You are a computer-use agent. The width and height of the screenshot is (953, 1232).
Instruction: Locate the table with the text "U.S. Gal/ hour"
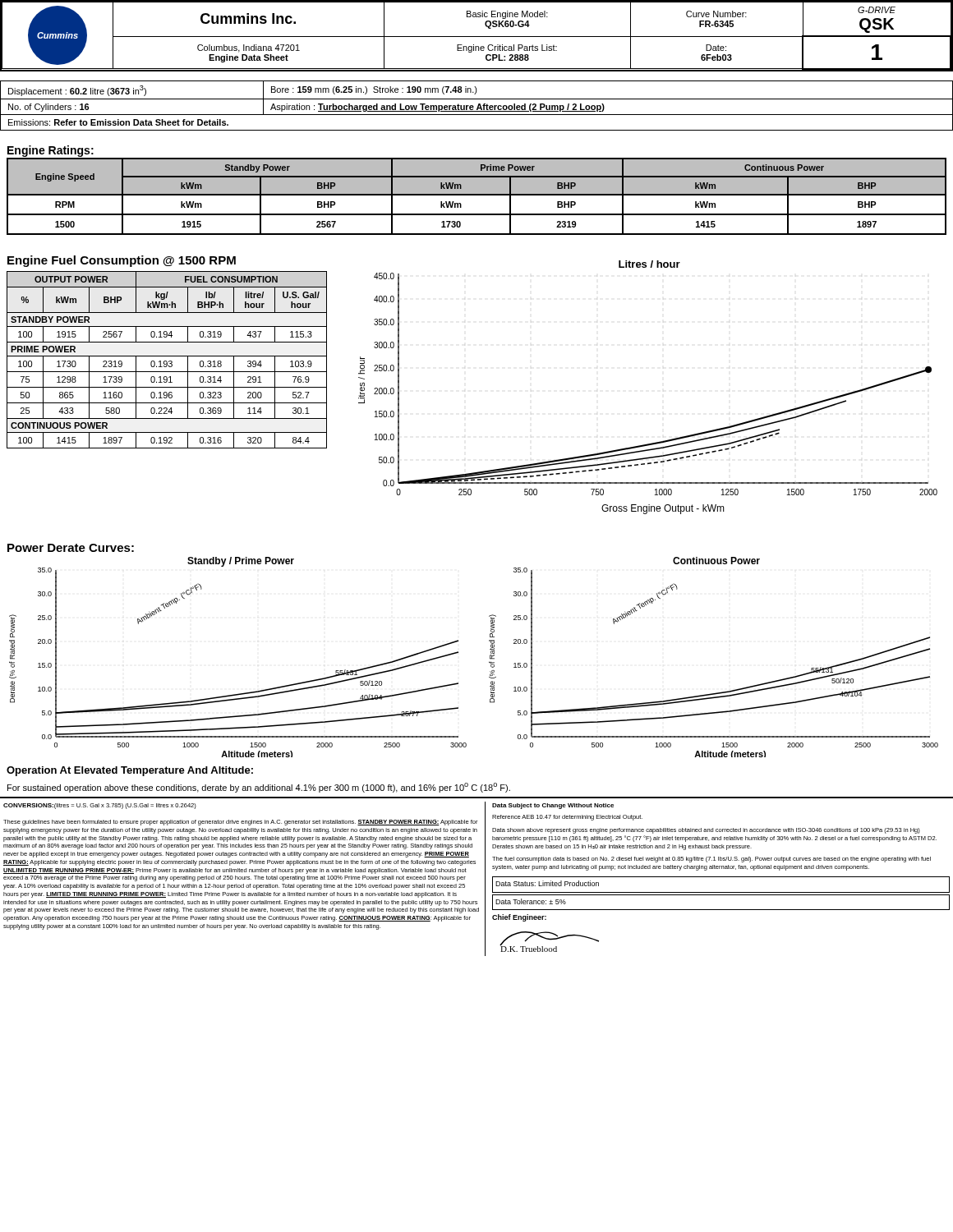[x=167, y=360]
